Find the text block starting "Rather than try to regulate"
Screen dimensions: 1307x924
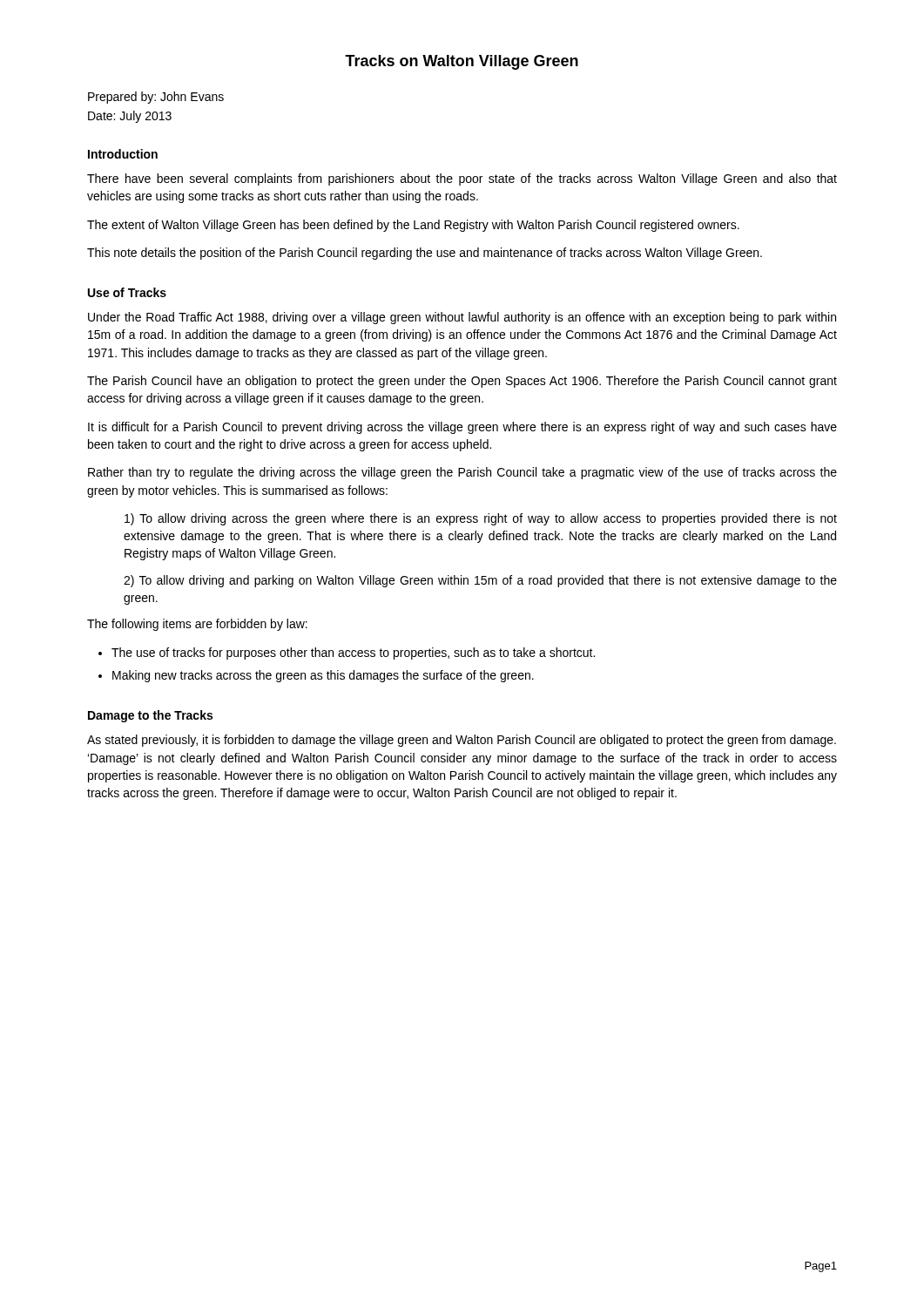(462, 481)
